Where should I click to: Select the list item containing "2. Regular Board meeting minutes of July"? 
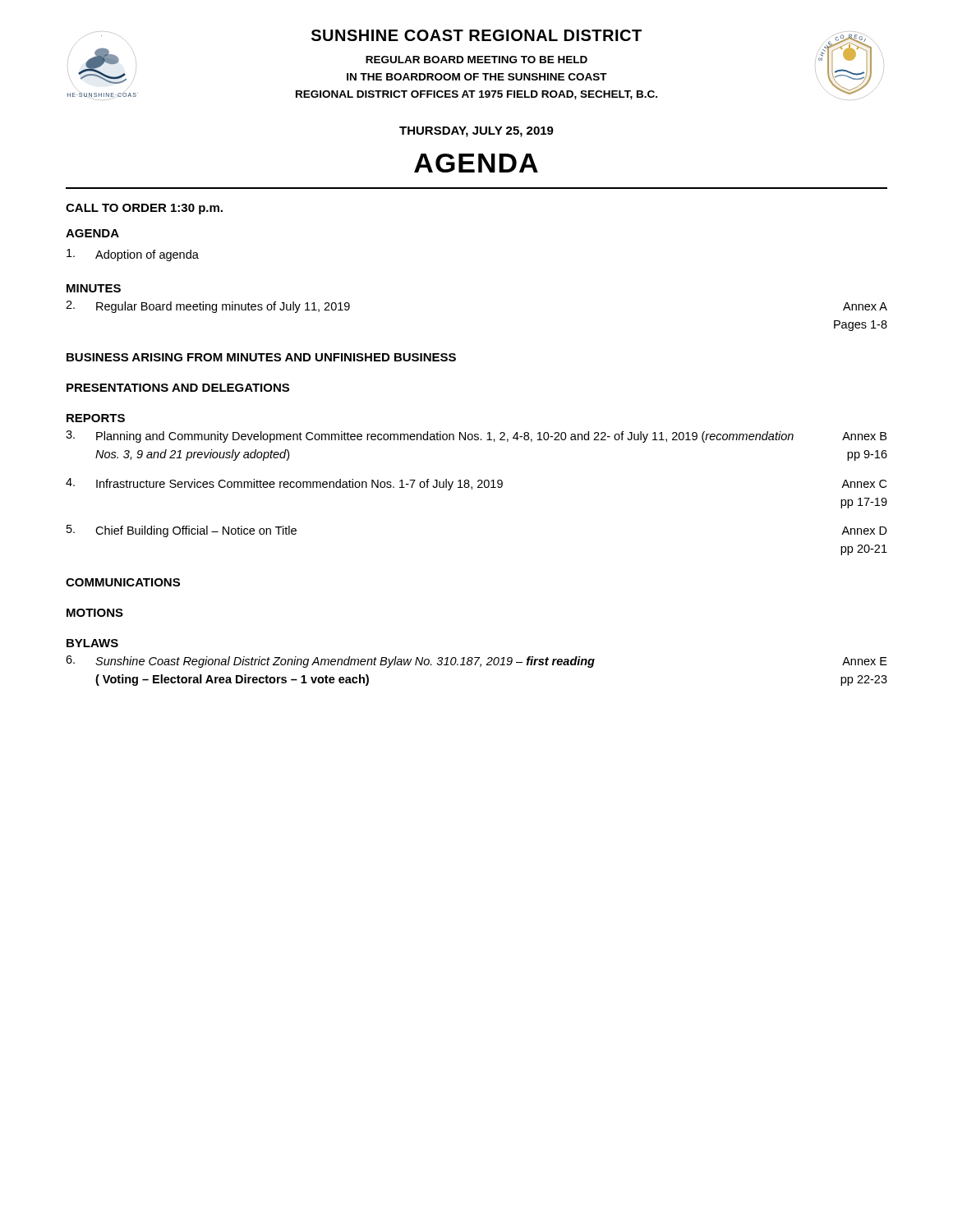226,307
